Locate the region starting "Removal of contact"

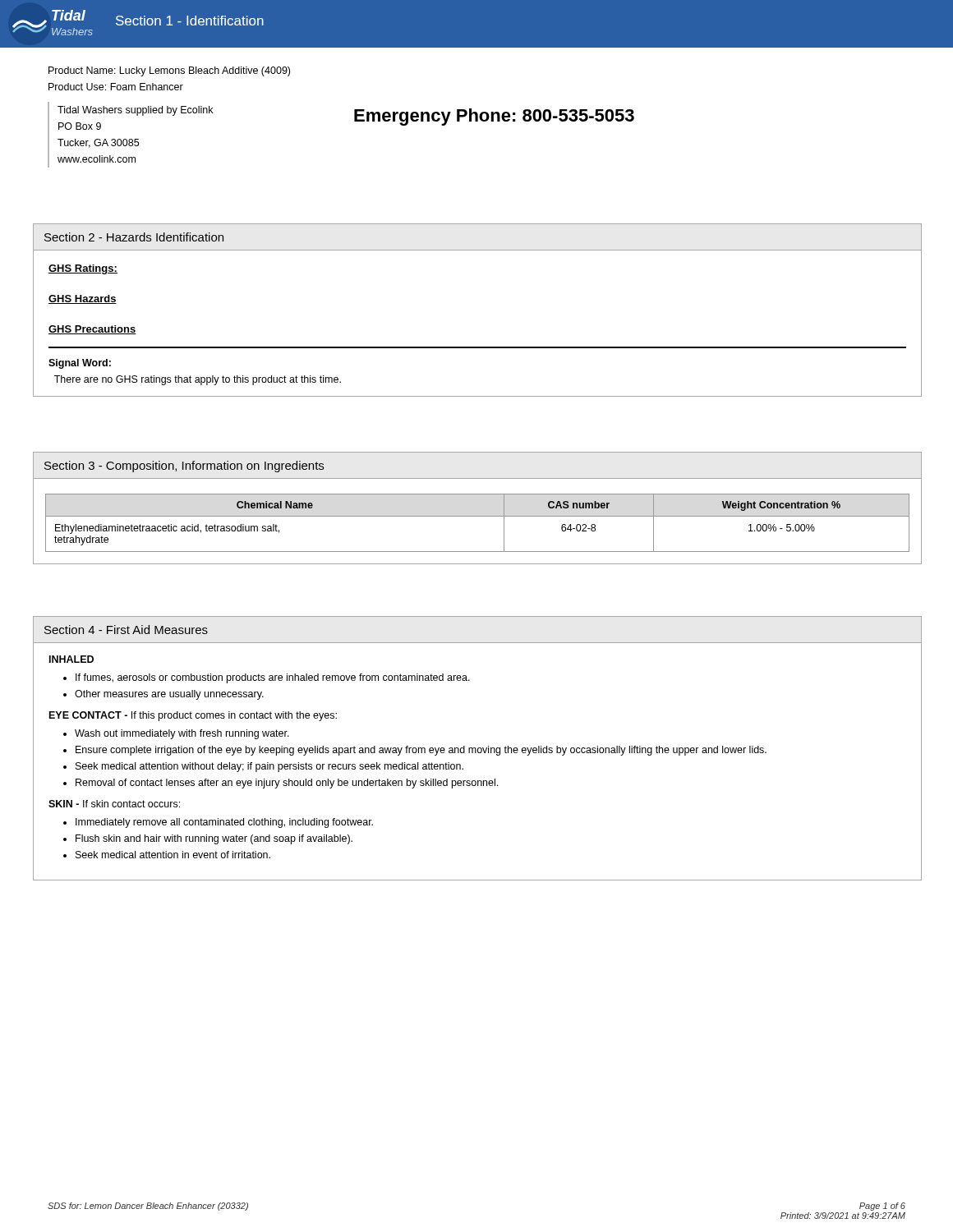[287, 783]
